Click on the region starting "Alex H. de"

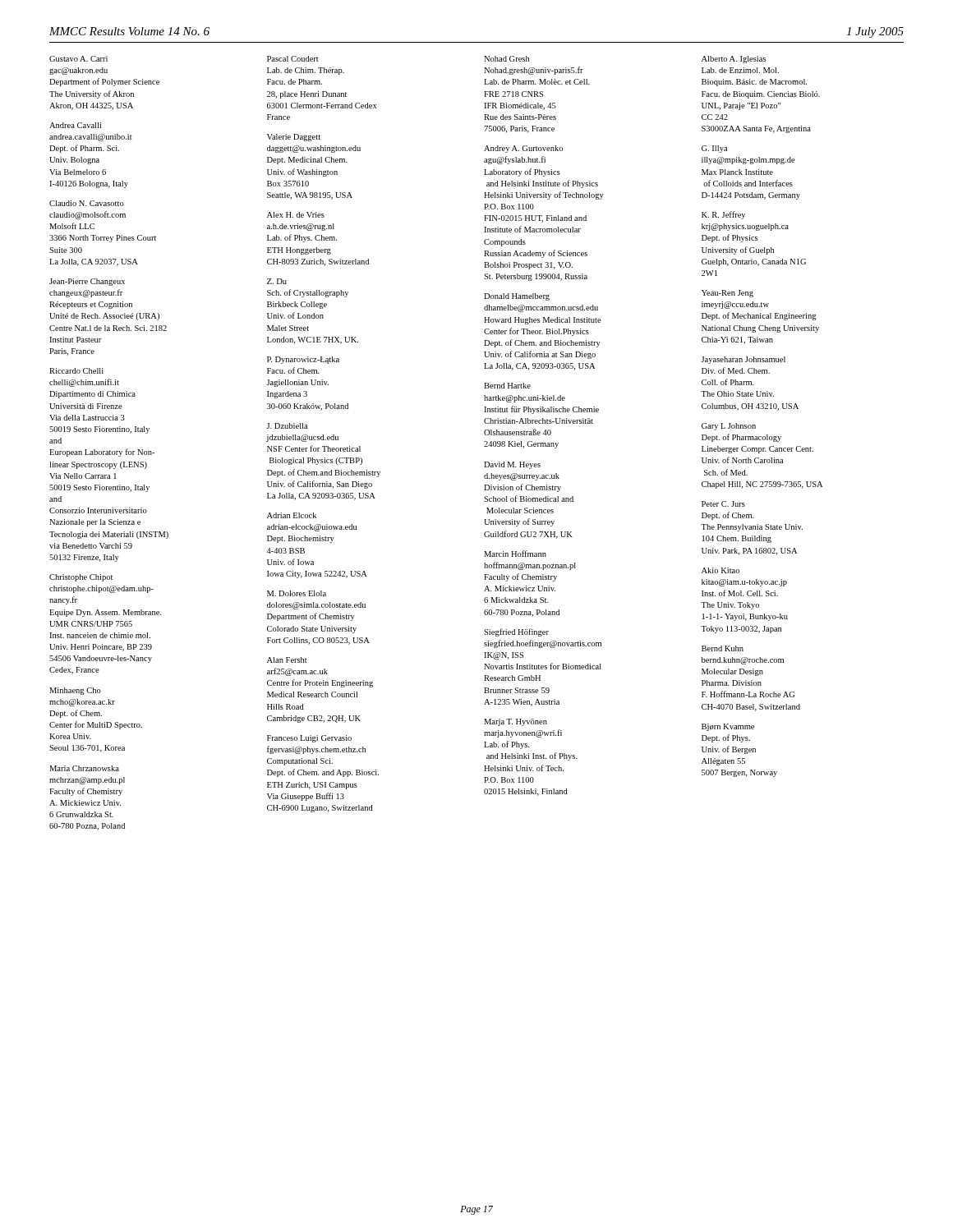point(296,215)
